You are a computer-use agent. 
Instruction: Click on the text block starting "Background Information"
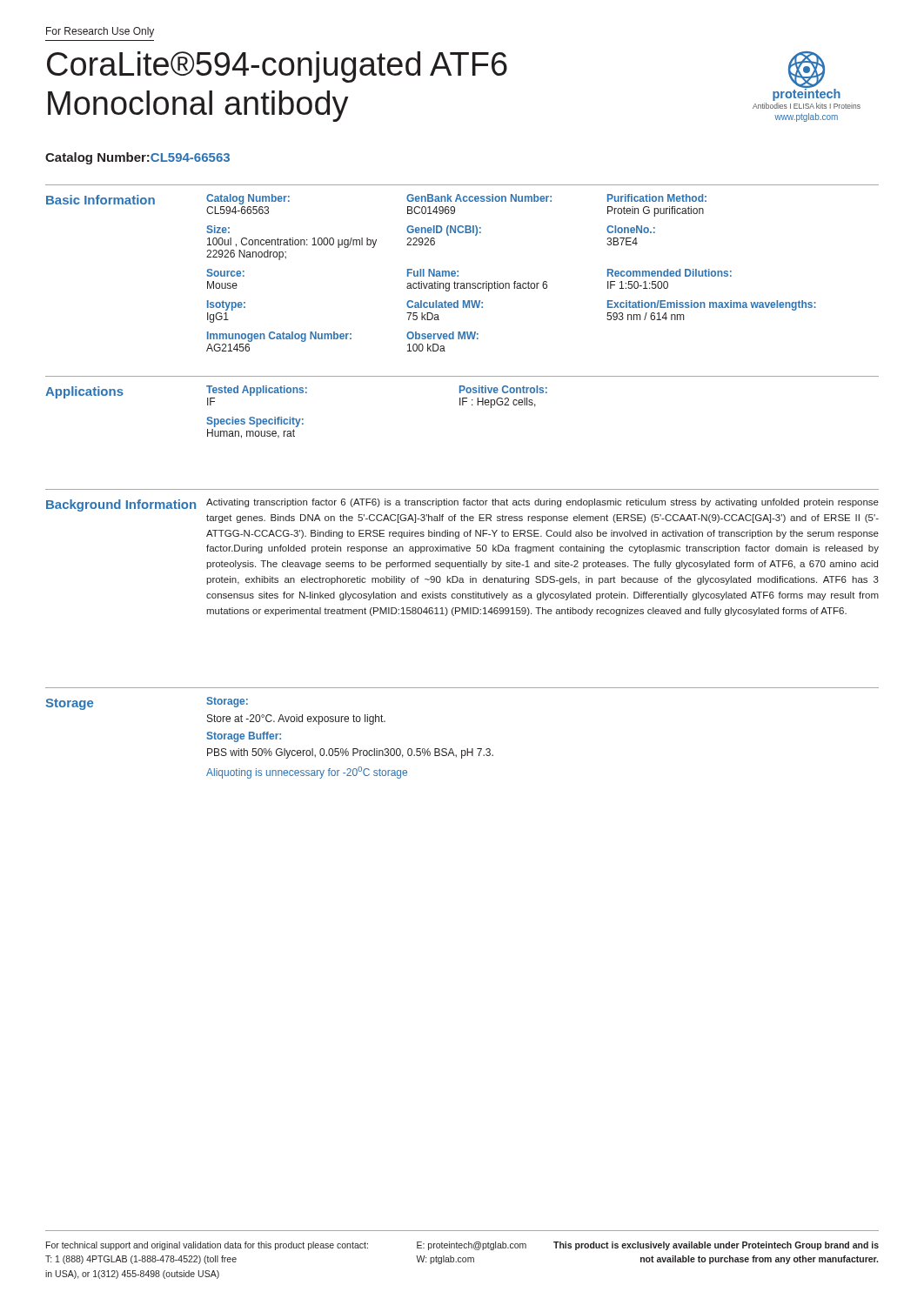click(121, 504)
